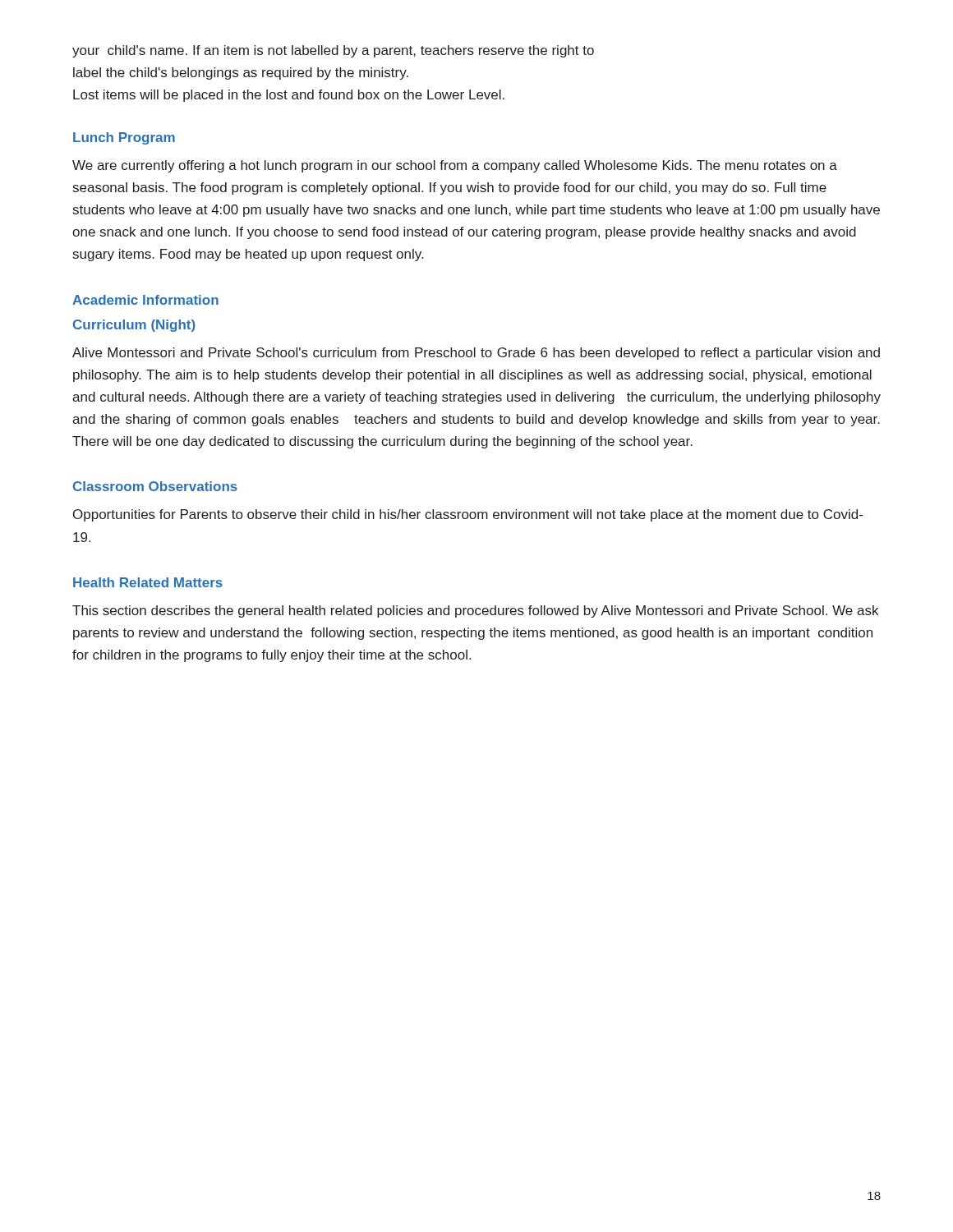The height and width of the screenshot is (1232, 953).
Task: Navigate to the element starting "We are currently offering a hot"
Action: pos(476,210)
